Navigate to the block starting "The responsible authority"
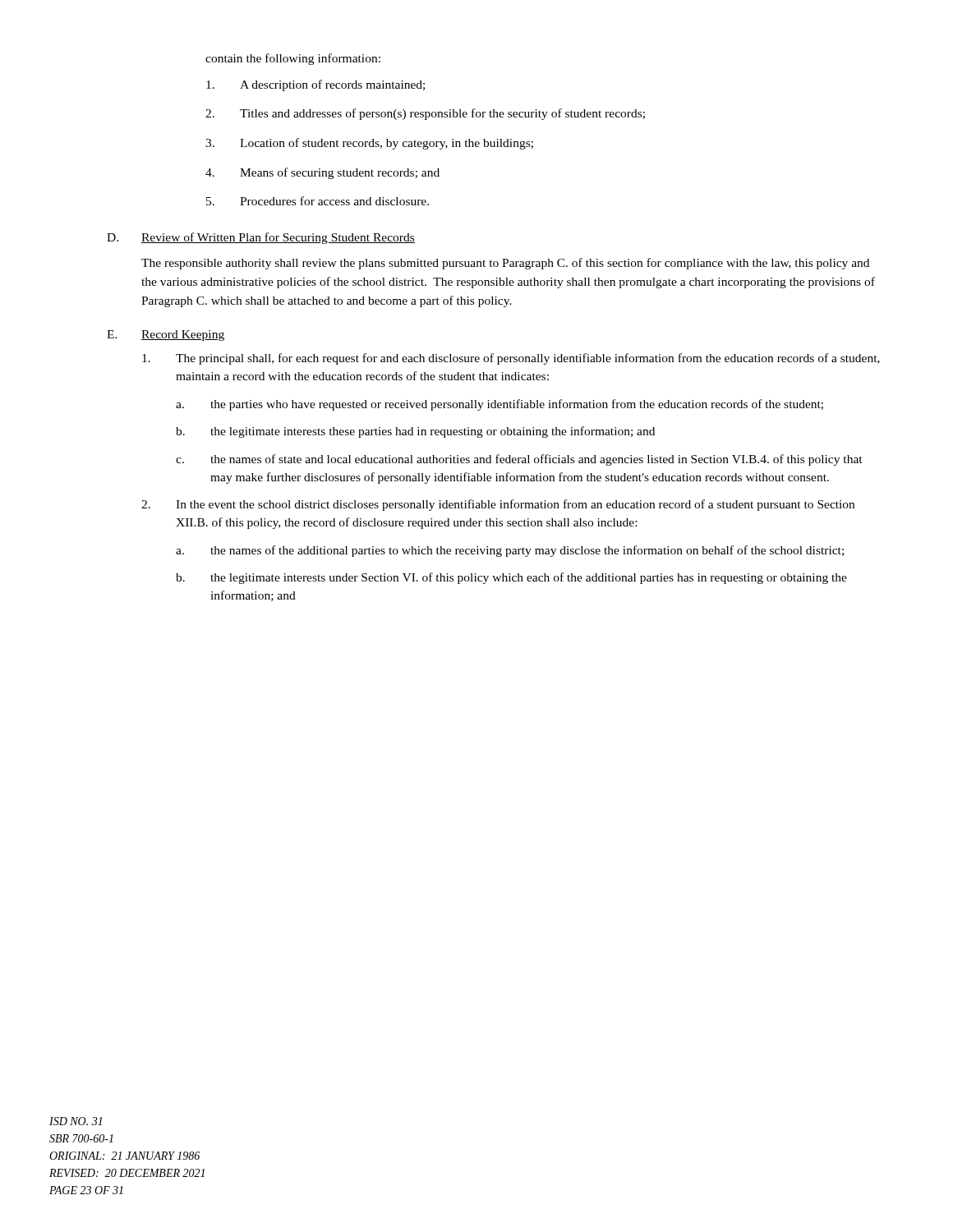 508,281
